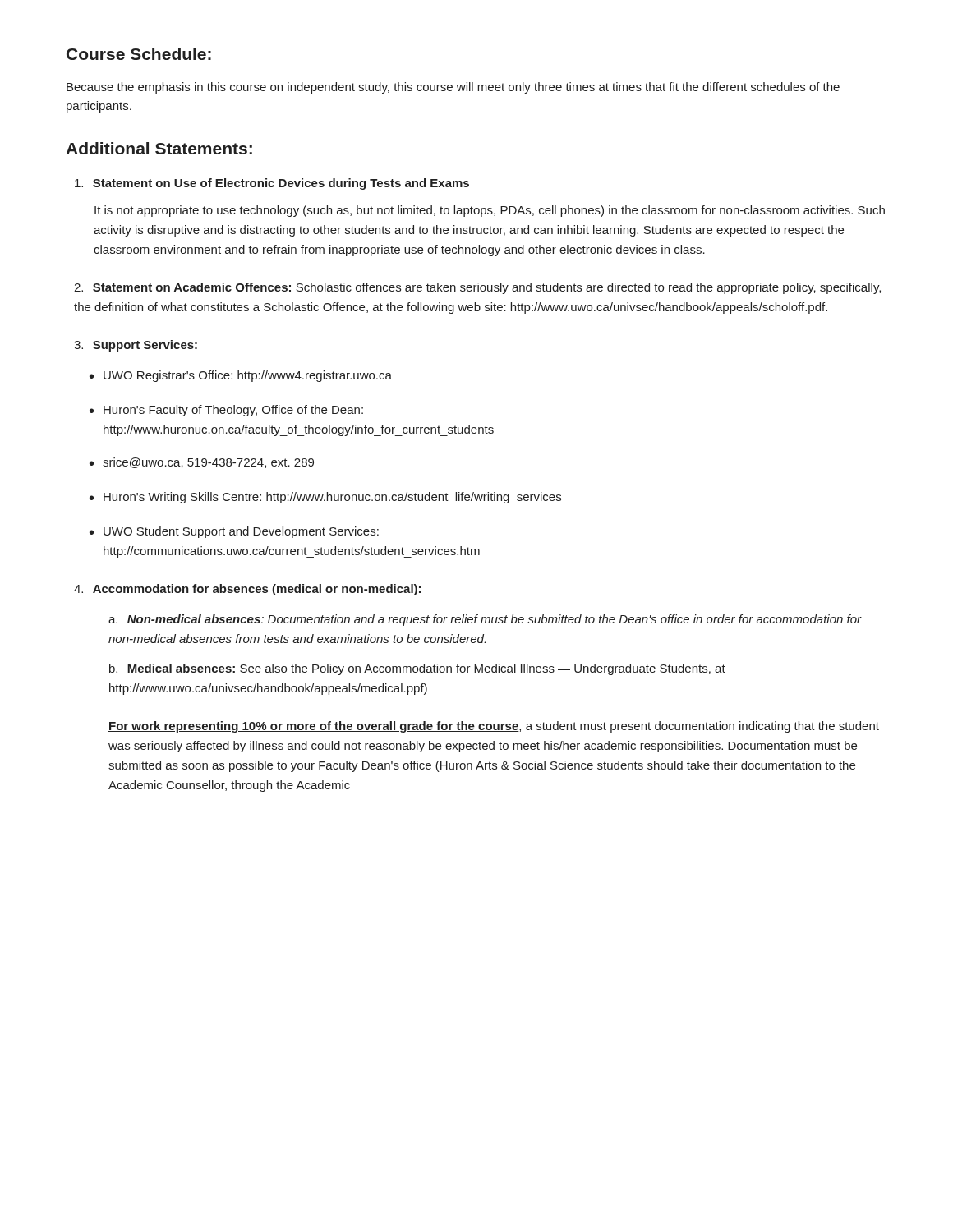Find the block on this page that starts "For work representing 10% or"
The height and width of the screenshot is (1232, 953).
[494, 755]
